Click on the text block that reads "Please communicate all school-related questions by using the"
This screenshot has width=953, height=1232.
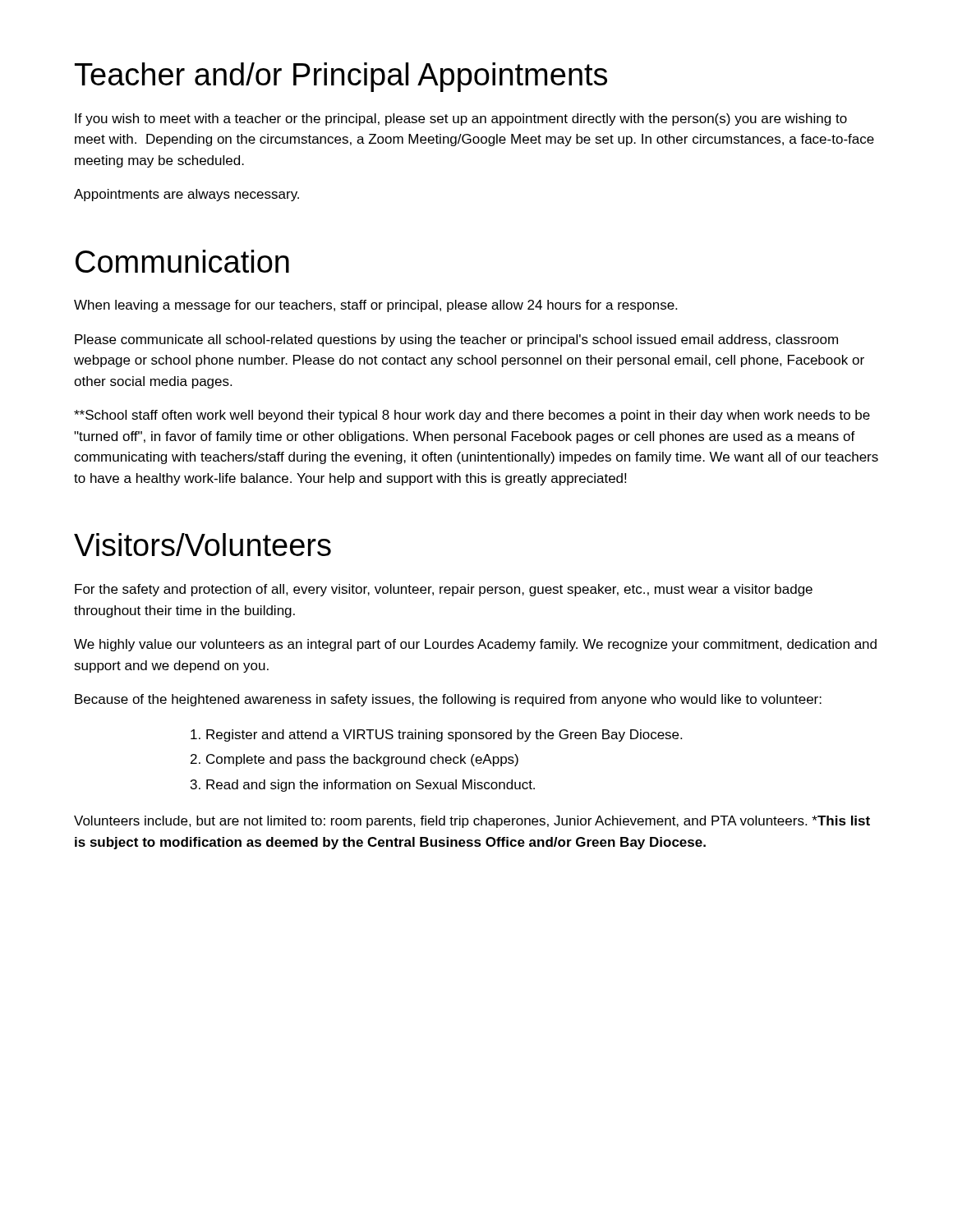click(x=476, y=361)
